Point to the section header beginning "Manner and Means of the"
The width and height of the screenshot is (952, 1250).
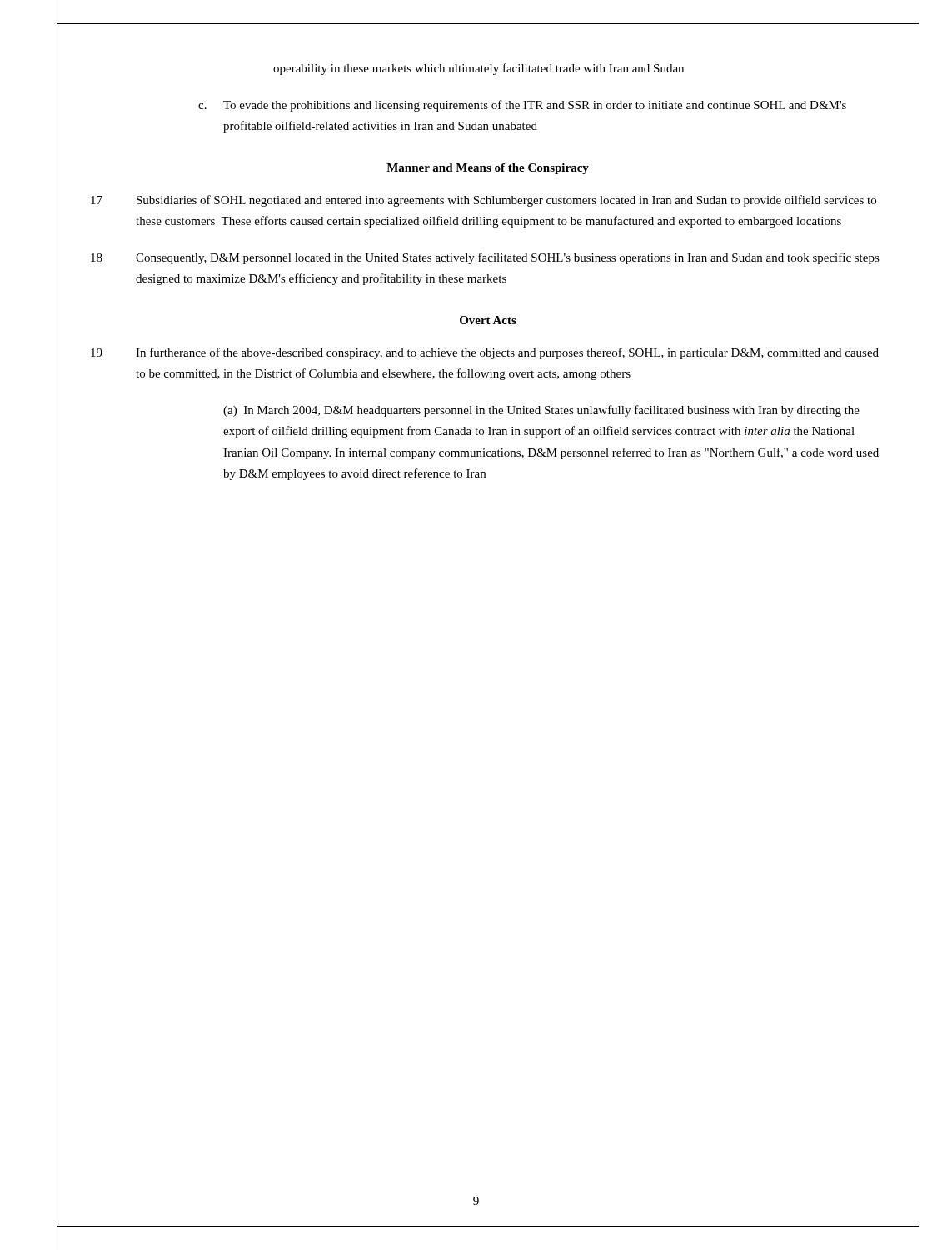[x=488, y=167]
